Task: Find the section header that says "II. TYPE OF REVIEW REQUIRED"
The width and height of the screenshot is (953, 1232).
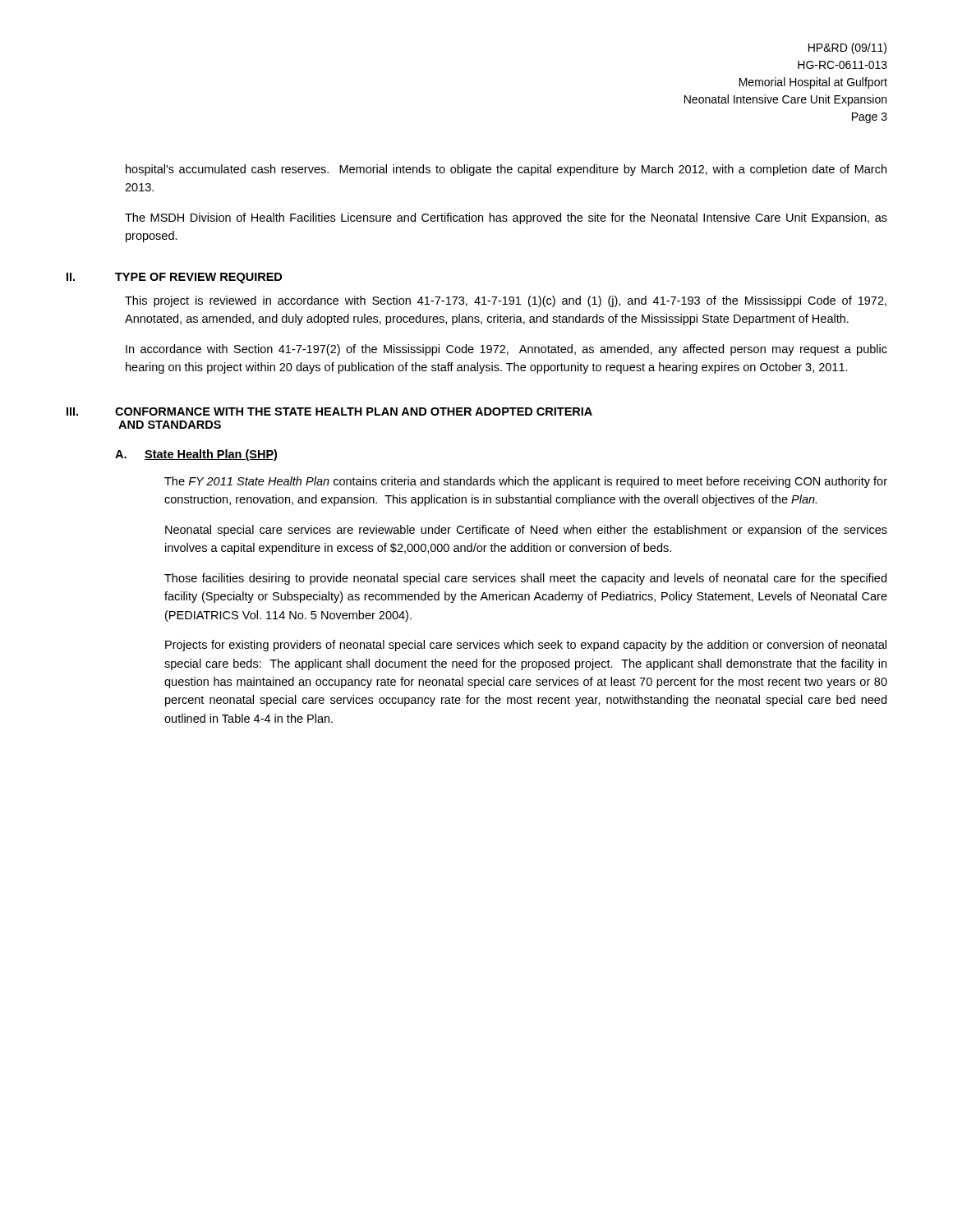Action: pyautogui.click(x=174, y=277)
